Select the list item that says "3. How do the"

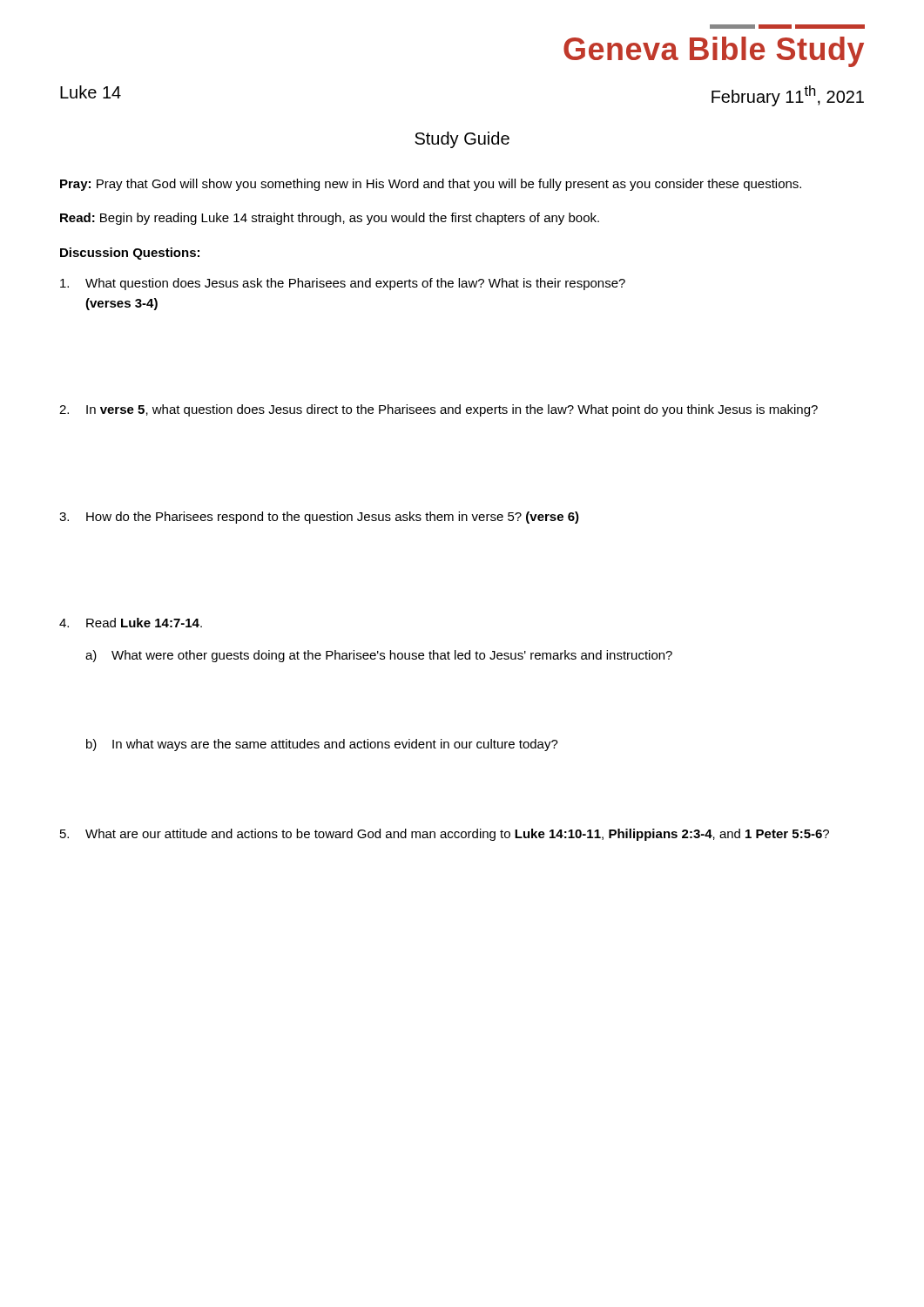(x=462, y=517)
